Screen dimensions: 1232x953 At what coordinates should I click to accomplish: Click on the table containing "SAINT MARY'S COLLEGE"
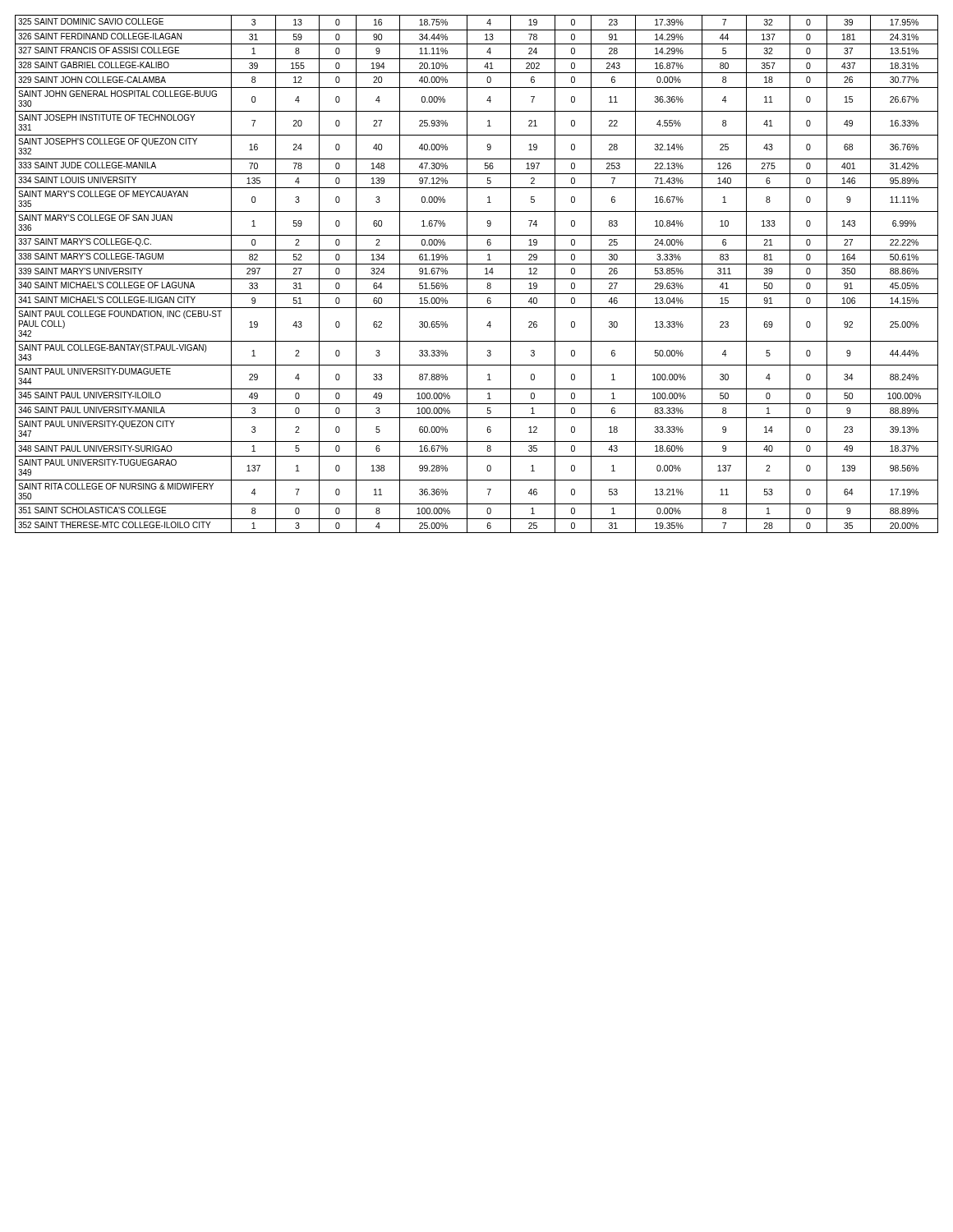[476, 274]
